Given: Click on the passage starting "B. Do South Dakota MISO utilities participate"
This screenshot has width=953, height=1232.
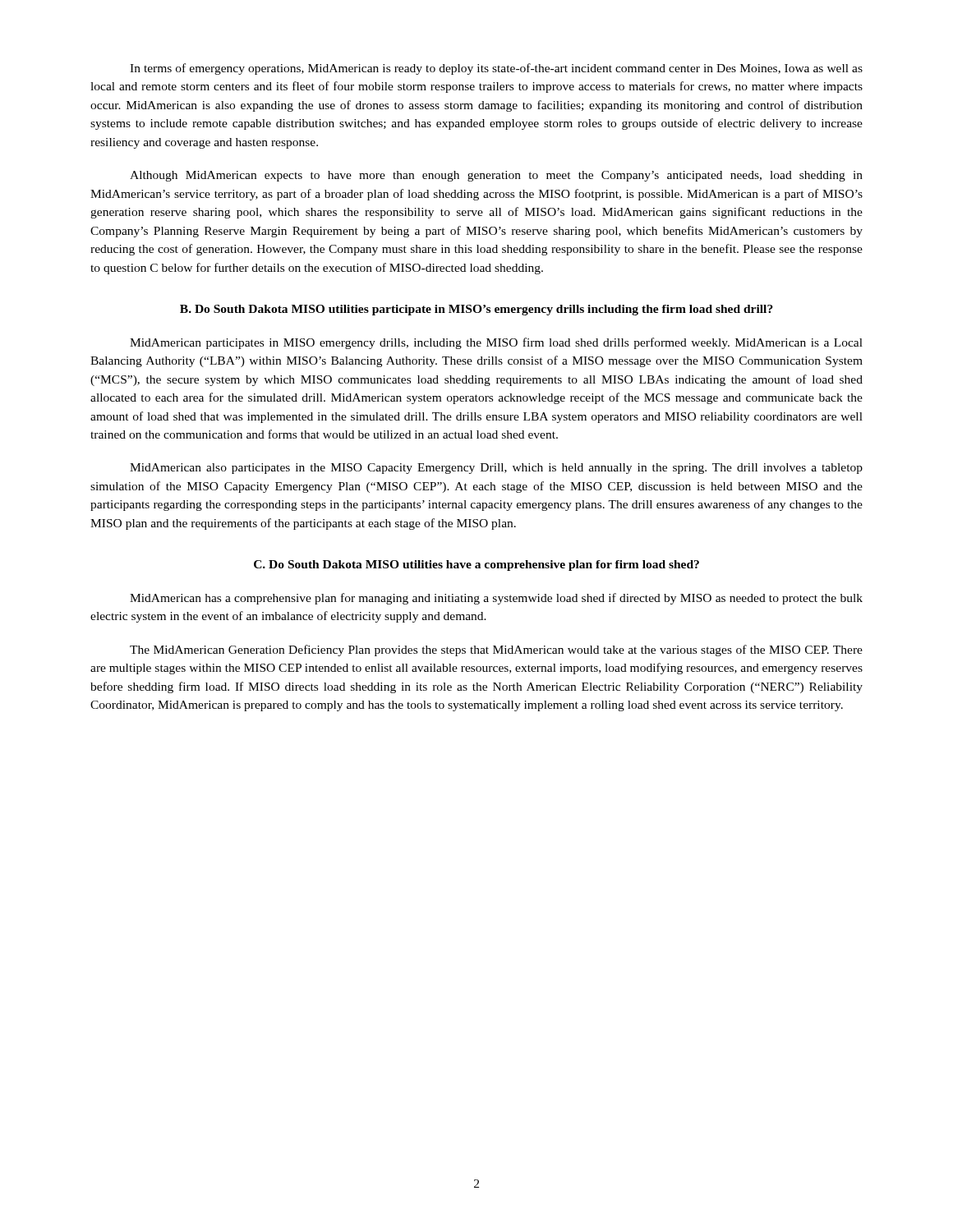Looking at the screenshot, I should coord(476,309).
